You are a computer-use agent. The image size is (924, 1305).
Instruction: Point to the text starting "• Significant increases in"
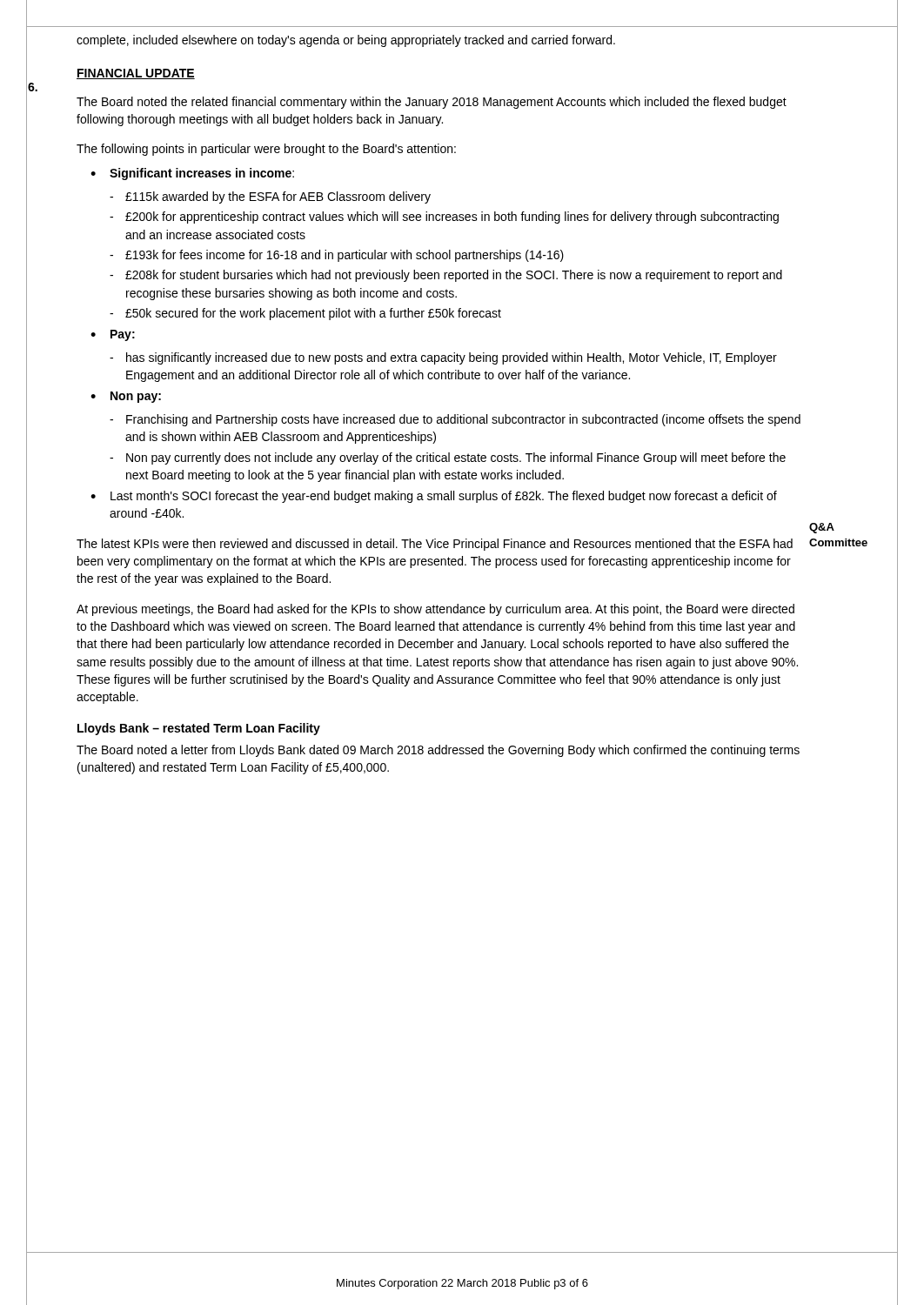[192, 174]
